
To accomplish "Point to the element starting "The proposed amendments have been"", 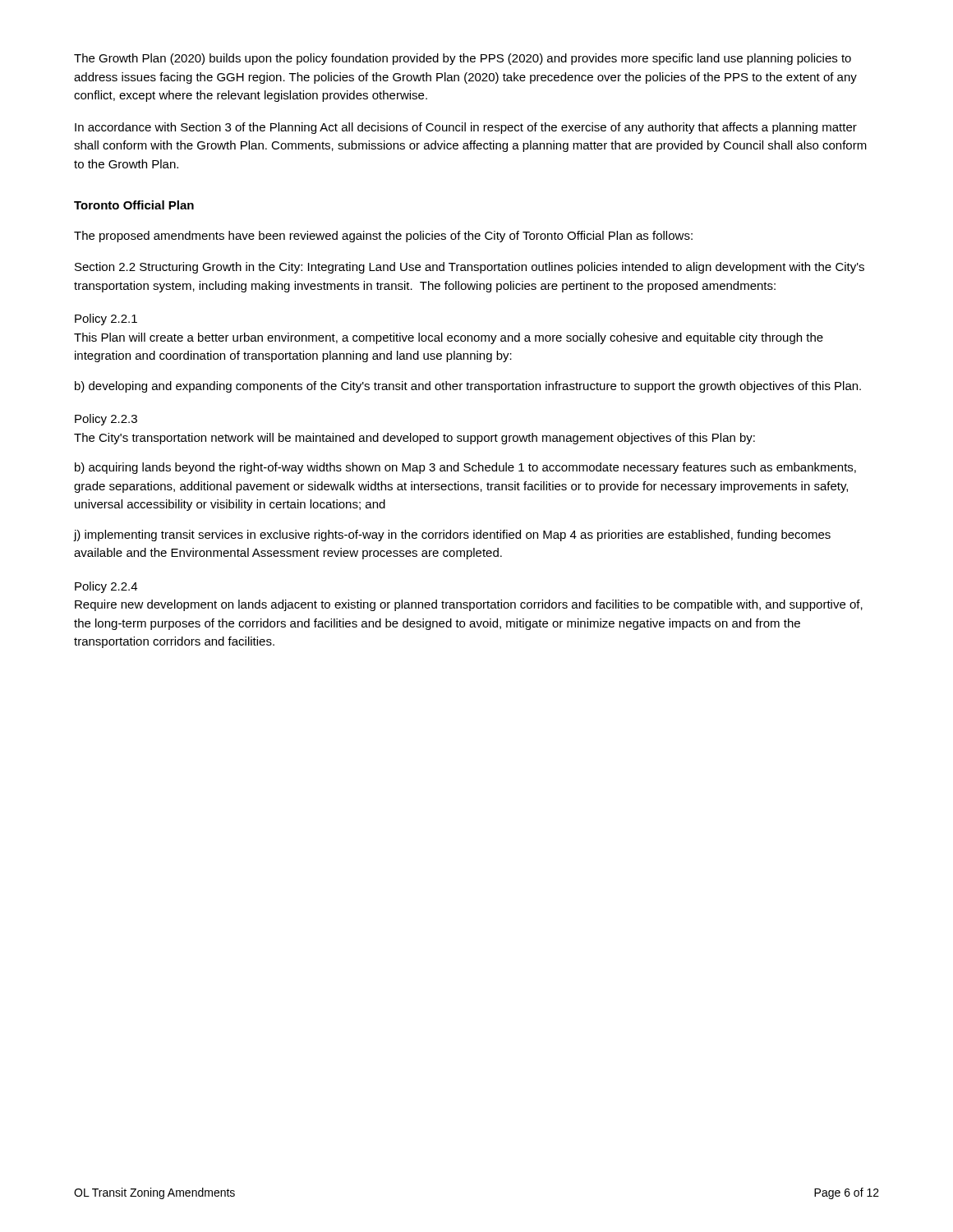I will (476, 236).
